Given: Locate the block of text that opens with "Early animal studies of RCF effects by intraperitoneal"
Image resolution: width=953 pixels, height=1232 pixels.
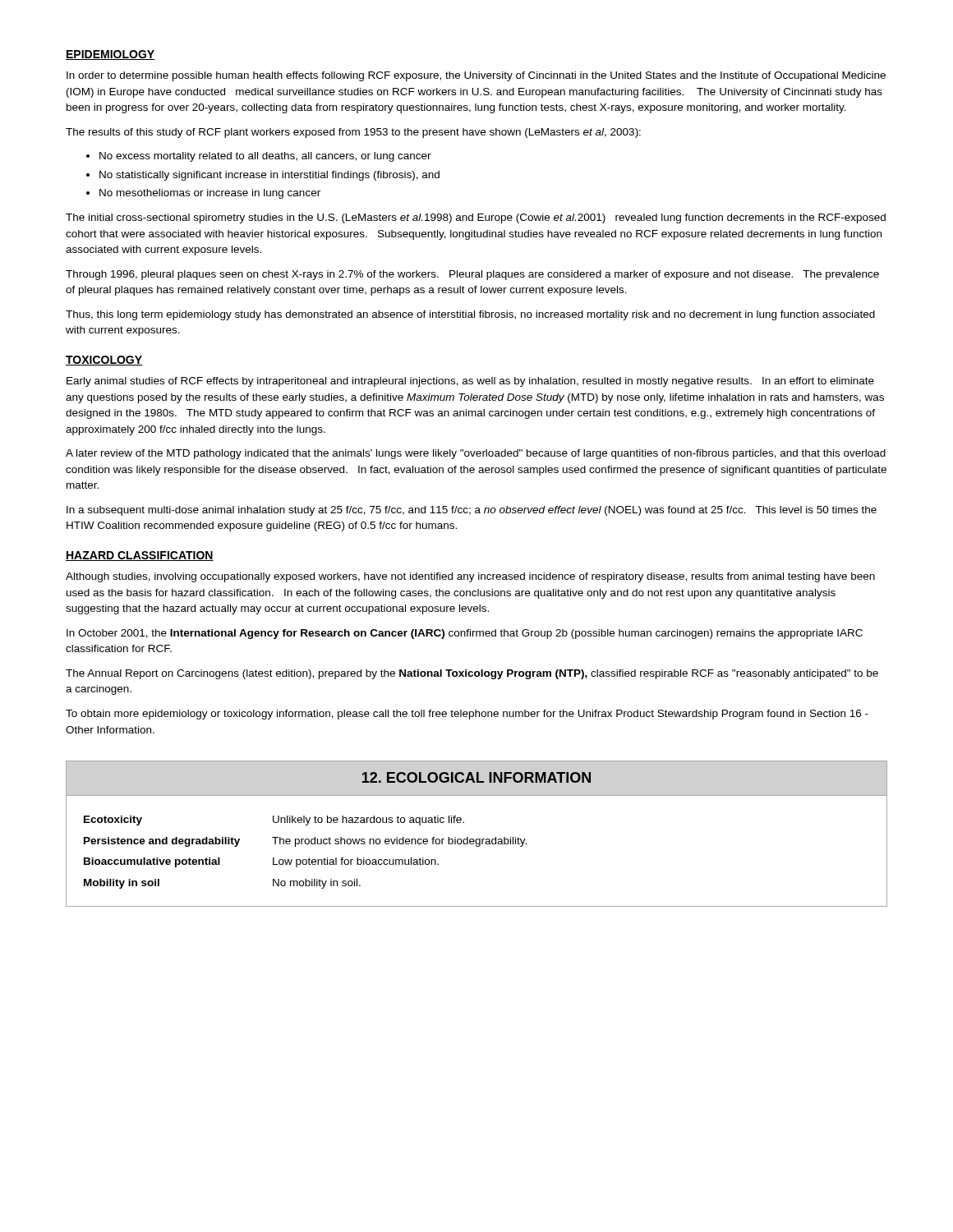Looking at the screenshot, I should pyautogui.click(x=475, y=405).
